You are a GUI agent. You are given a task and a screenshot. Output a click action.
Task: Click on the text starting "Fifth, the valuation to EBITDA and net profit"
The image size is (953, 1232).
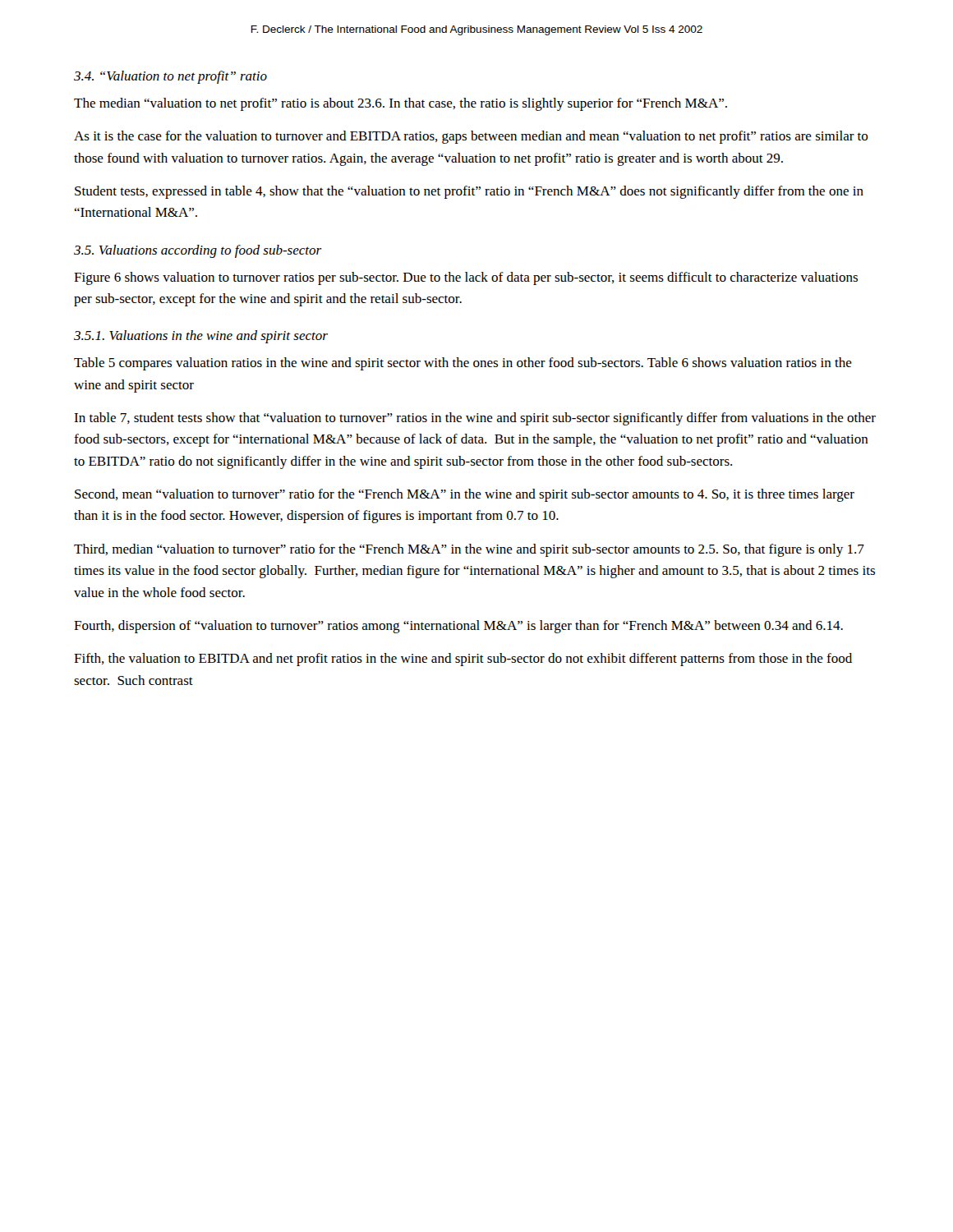(x=463, y=669)
